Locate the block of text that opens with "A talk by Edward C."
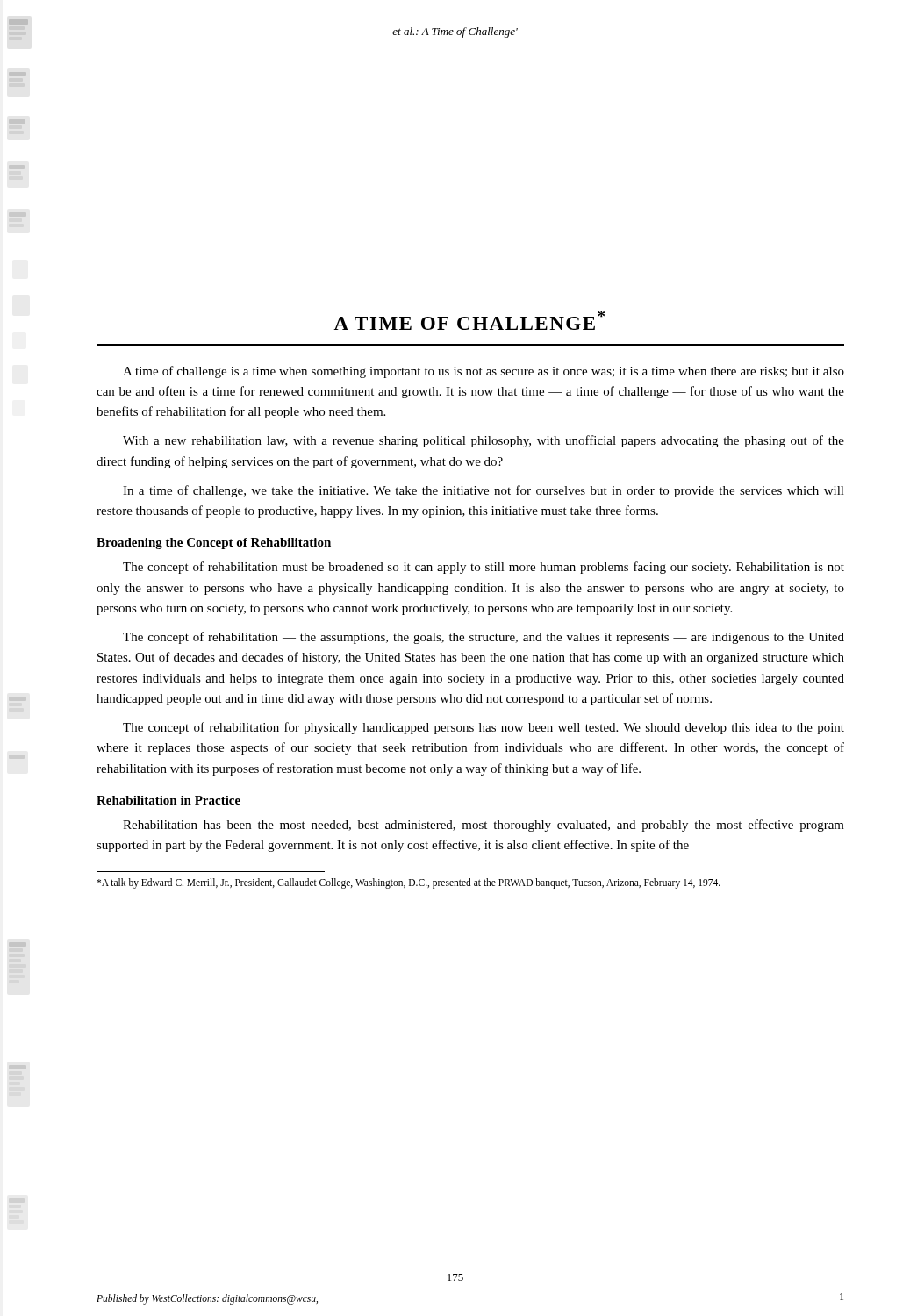 (x=409, y=883)
